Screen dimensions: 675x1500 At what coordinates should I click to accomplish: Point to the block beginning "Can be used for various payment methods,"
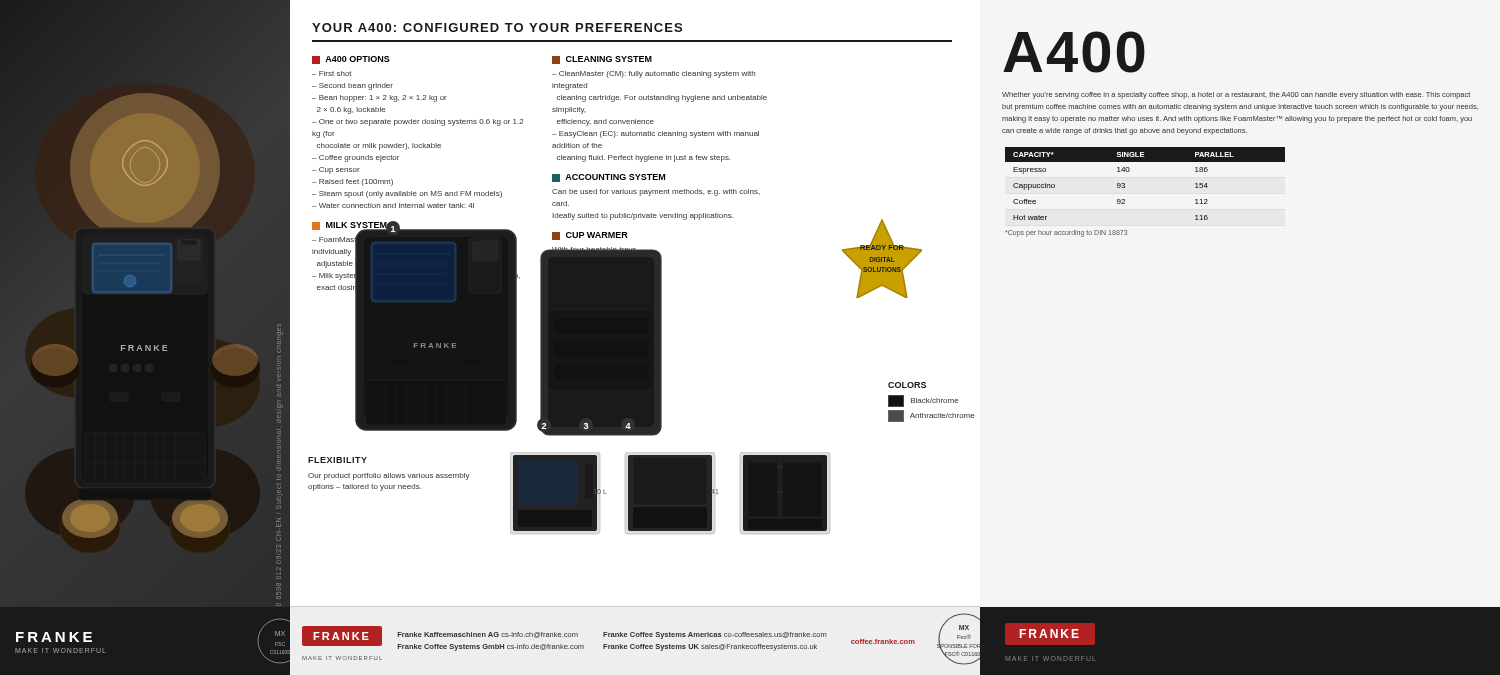[x=656, y=203]
